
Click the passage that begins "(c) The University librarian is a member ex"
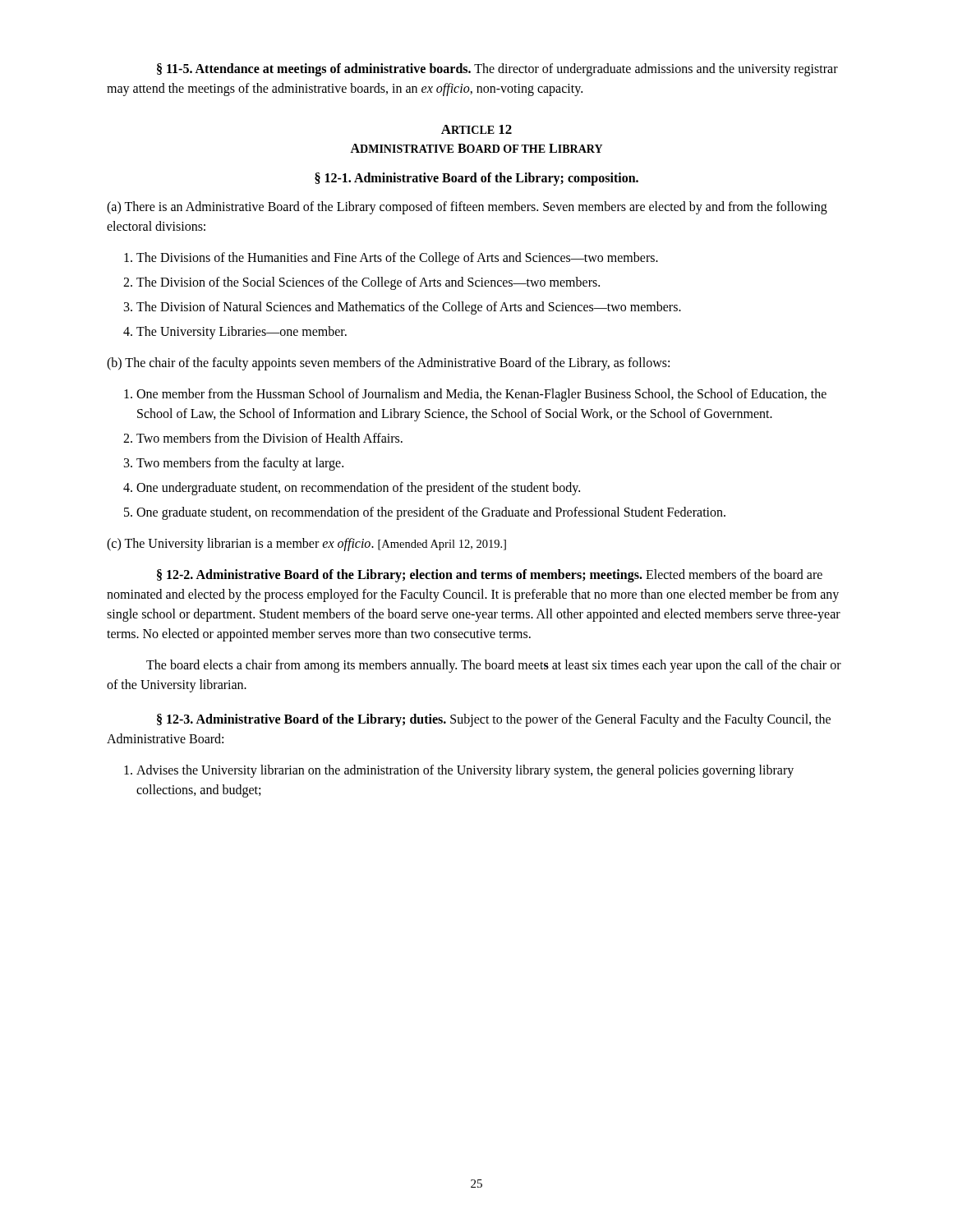(x=307, y=543)
